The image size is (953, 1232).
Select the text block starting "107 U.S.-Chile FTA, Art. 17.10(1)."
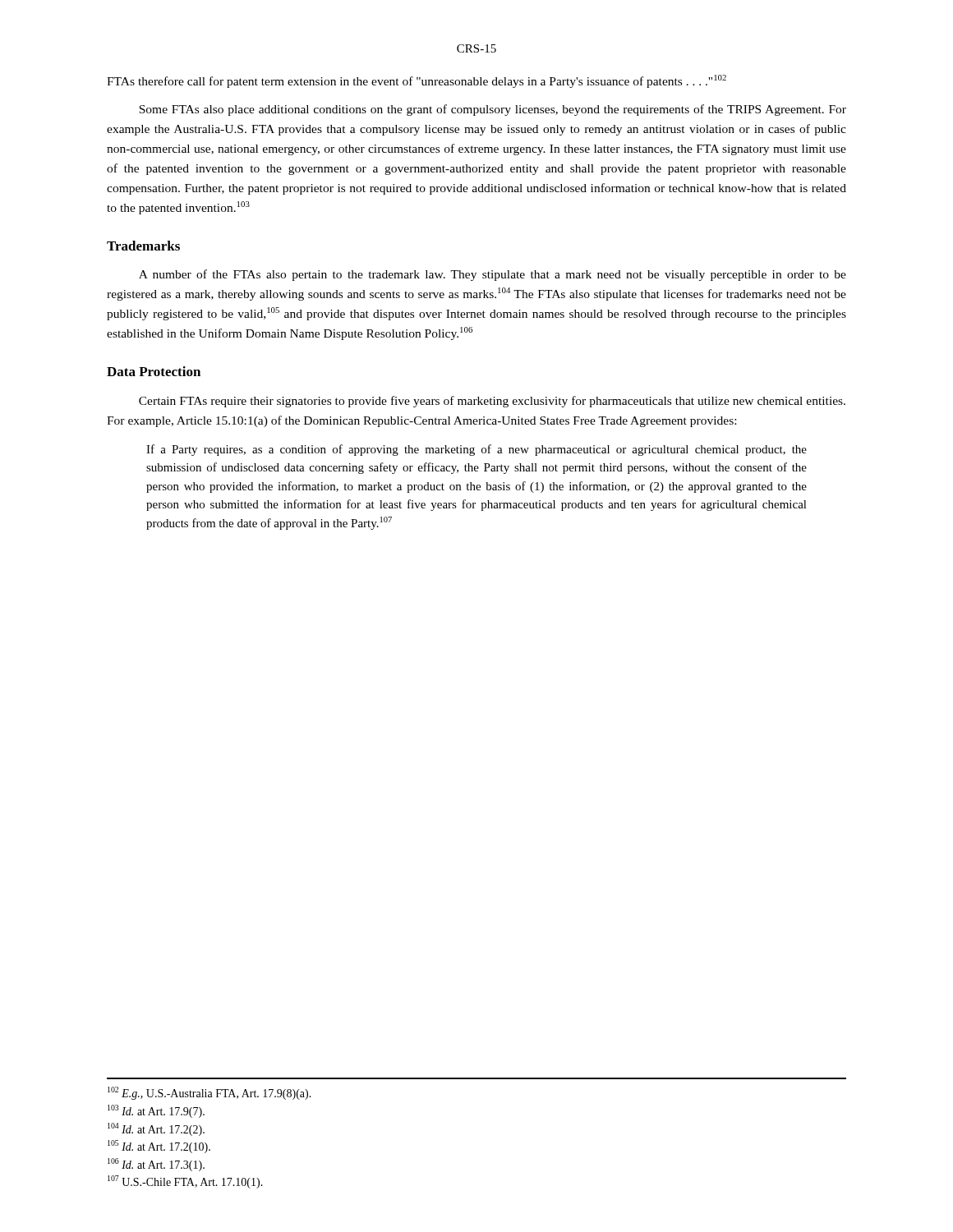[x=185, y=1182]
